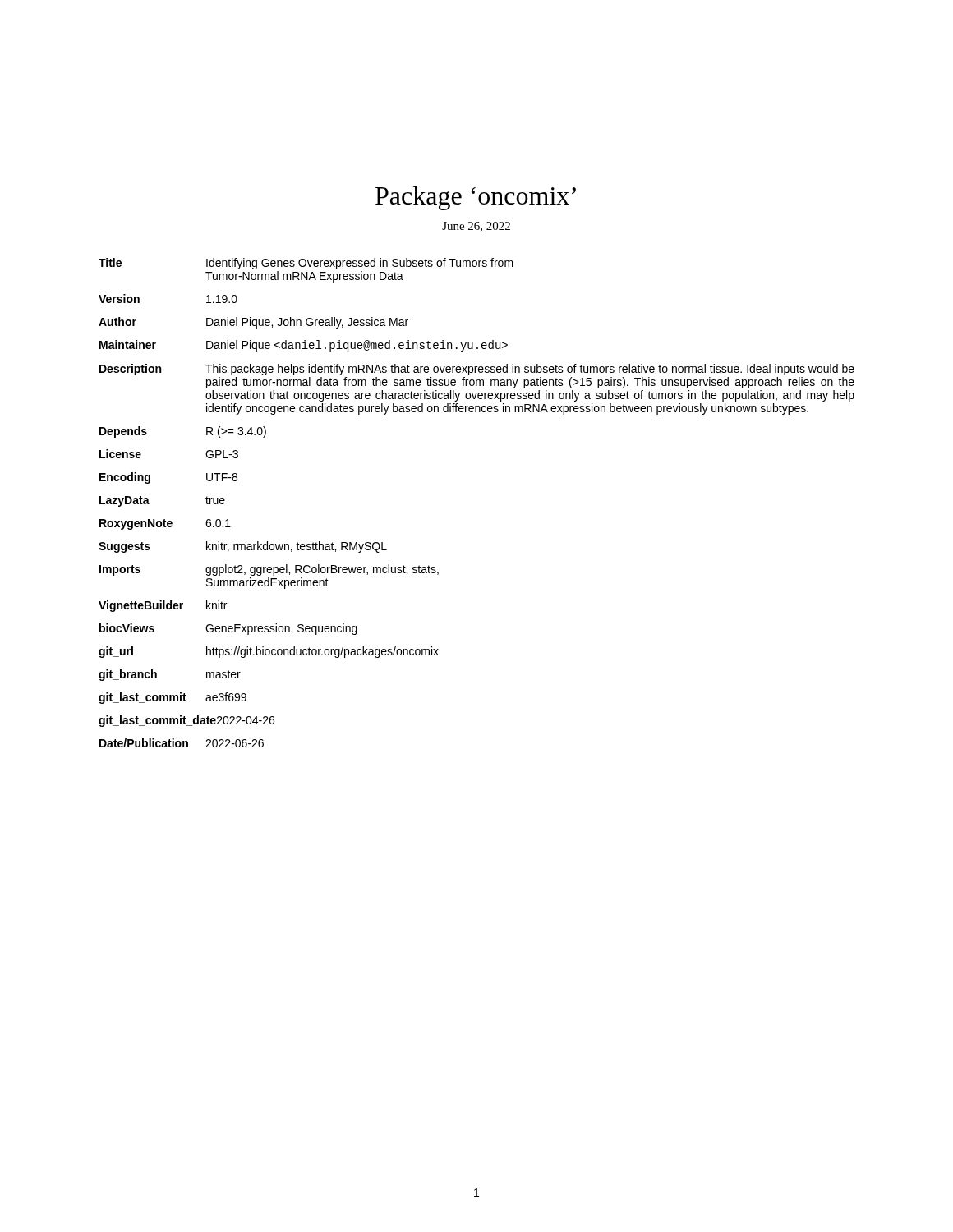953x1232 pixels.
Task: Find the text block with the text "Depends R (>="
Action: [x=124, y=432]
